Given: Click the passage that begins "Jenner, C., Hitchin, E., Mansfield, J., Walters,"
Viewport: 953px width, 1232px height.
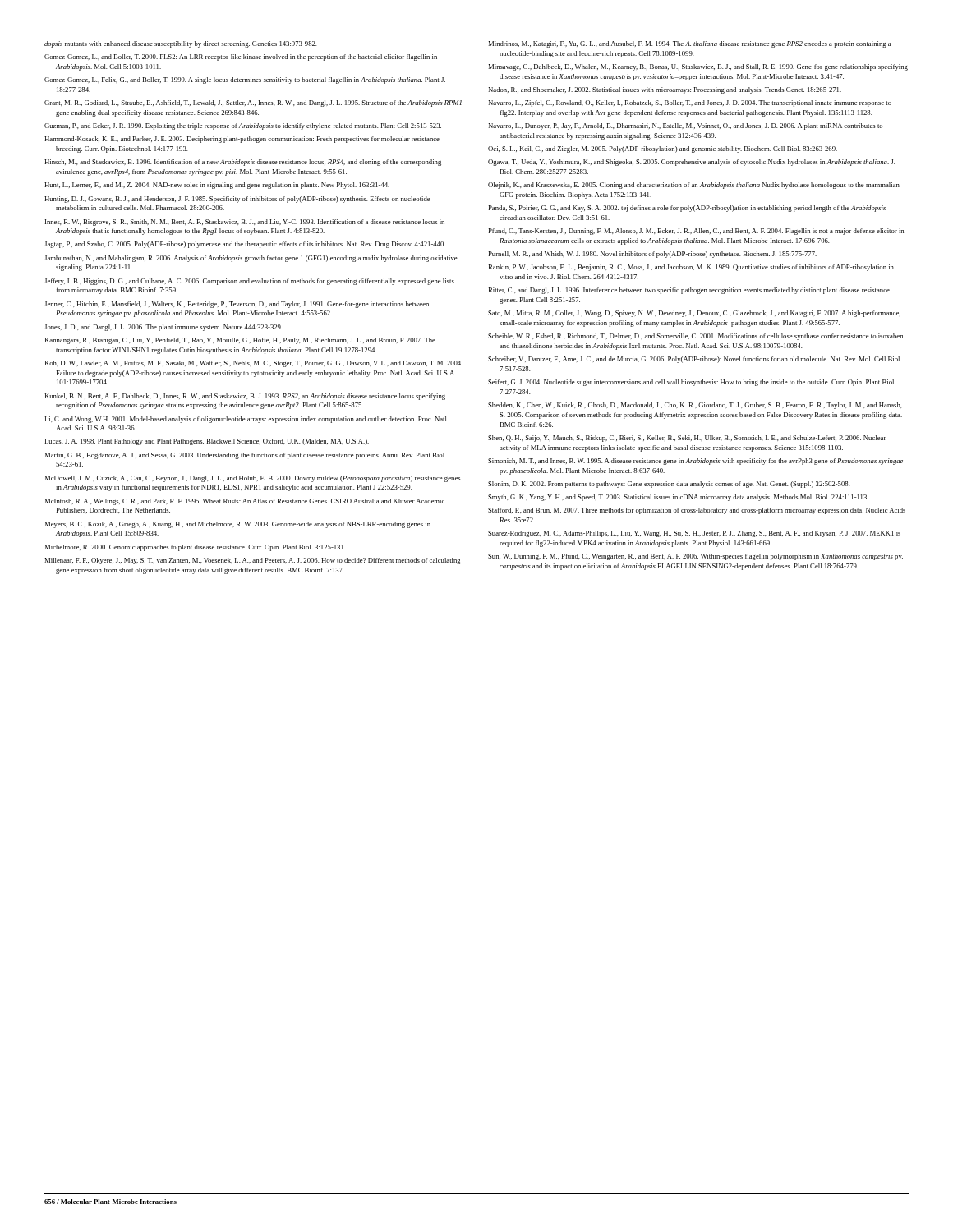Looking at the screenshot, I should (x=237, y=308).
